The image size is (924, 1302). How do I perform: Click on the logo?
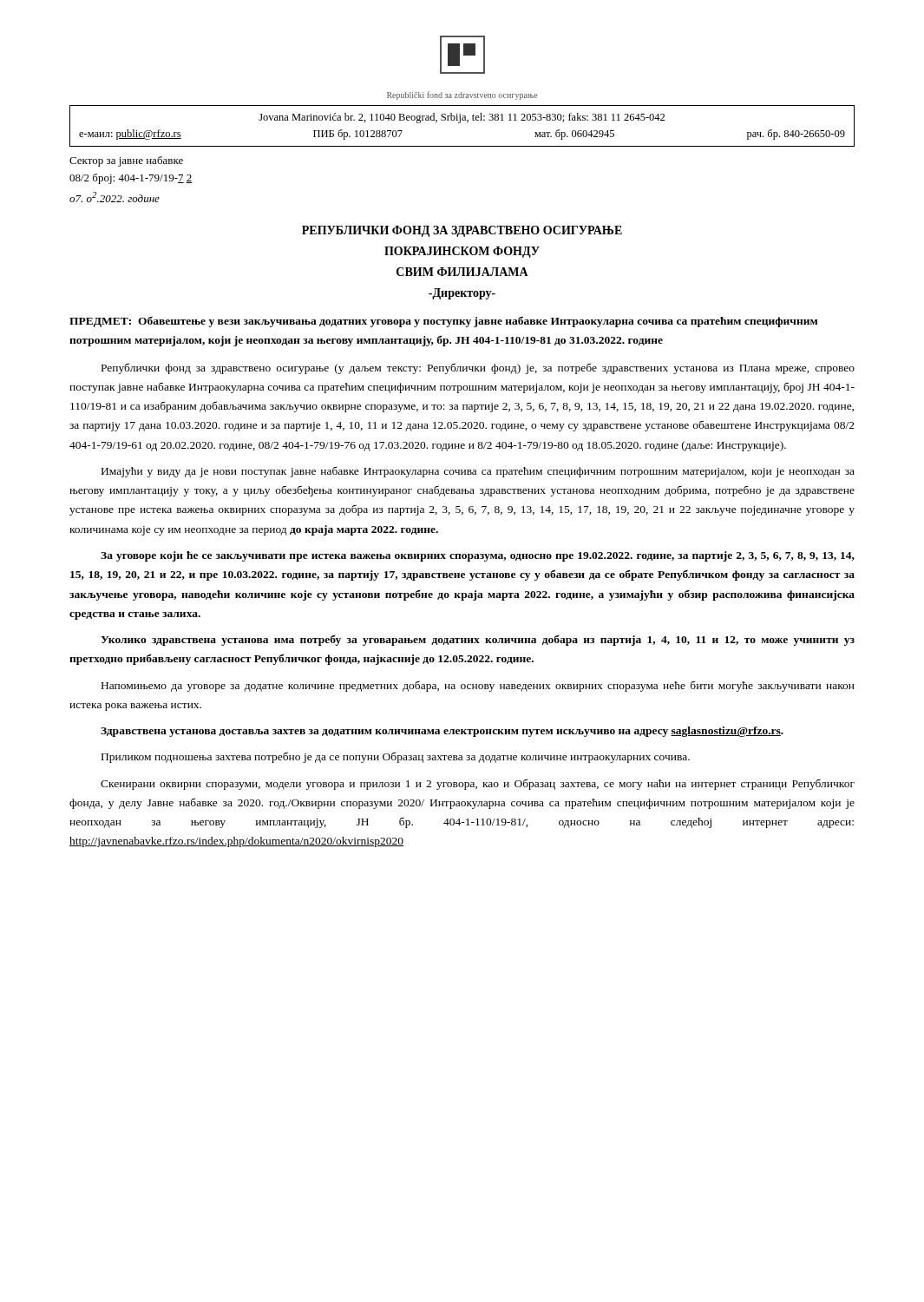[462, 67]
